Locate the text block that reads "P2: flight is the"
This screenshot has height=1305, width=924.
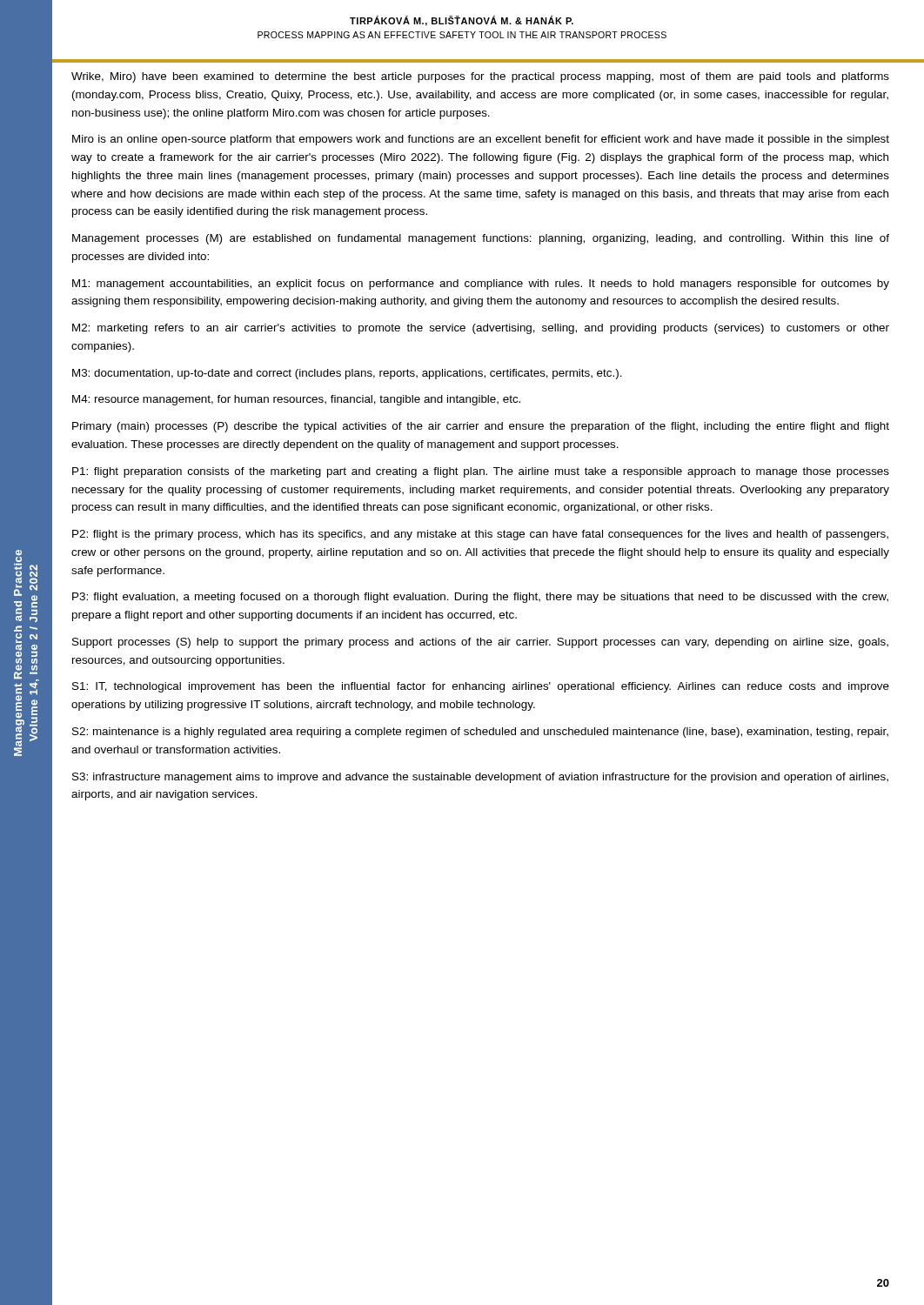pos(480,552)
